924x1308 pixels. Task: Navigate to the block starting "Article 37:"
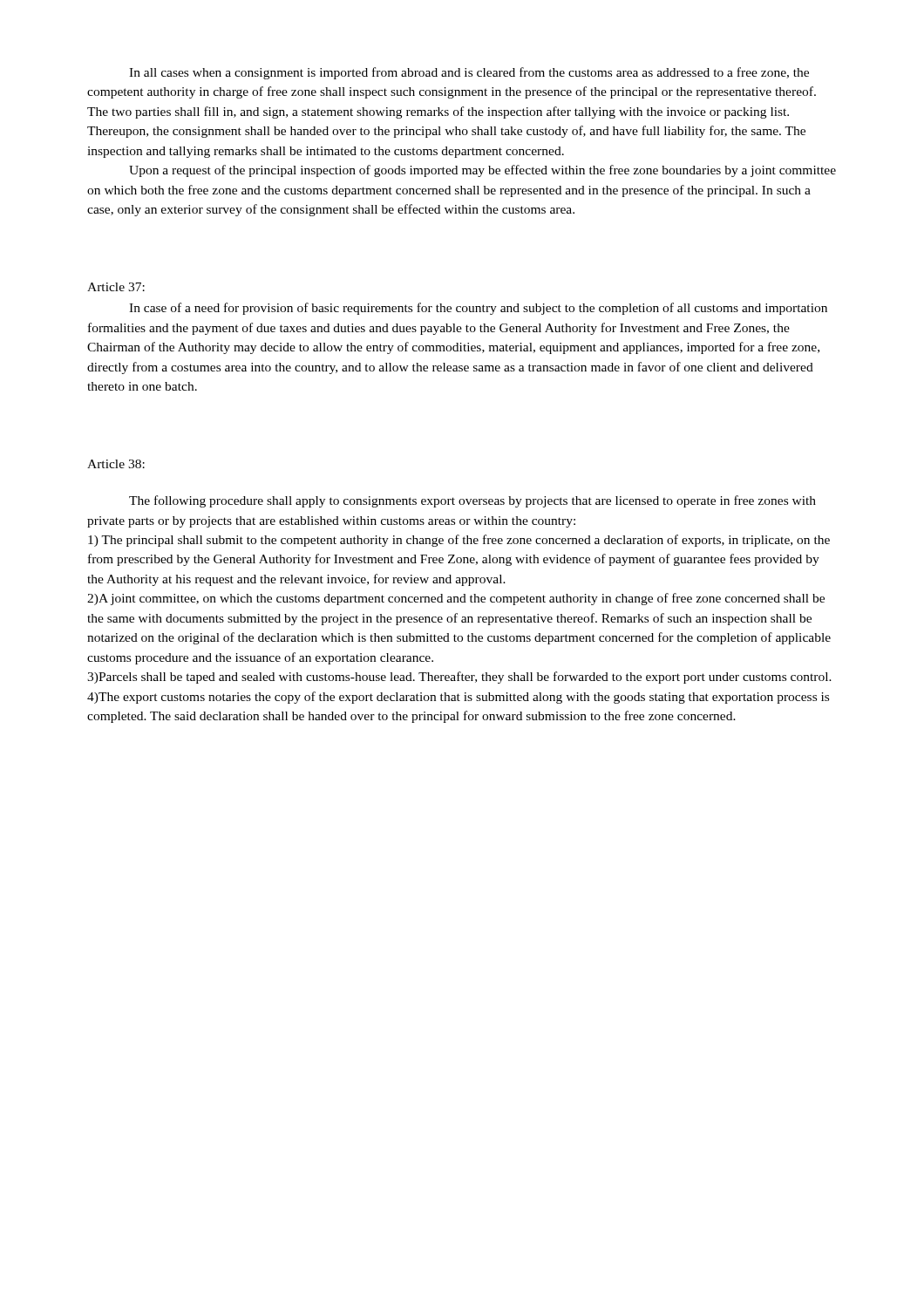click(x=116, y=286)
